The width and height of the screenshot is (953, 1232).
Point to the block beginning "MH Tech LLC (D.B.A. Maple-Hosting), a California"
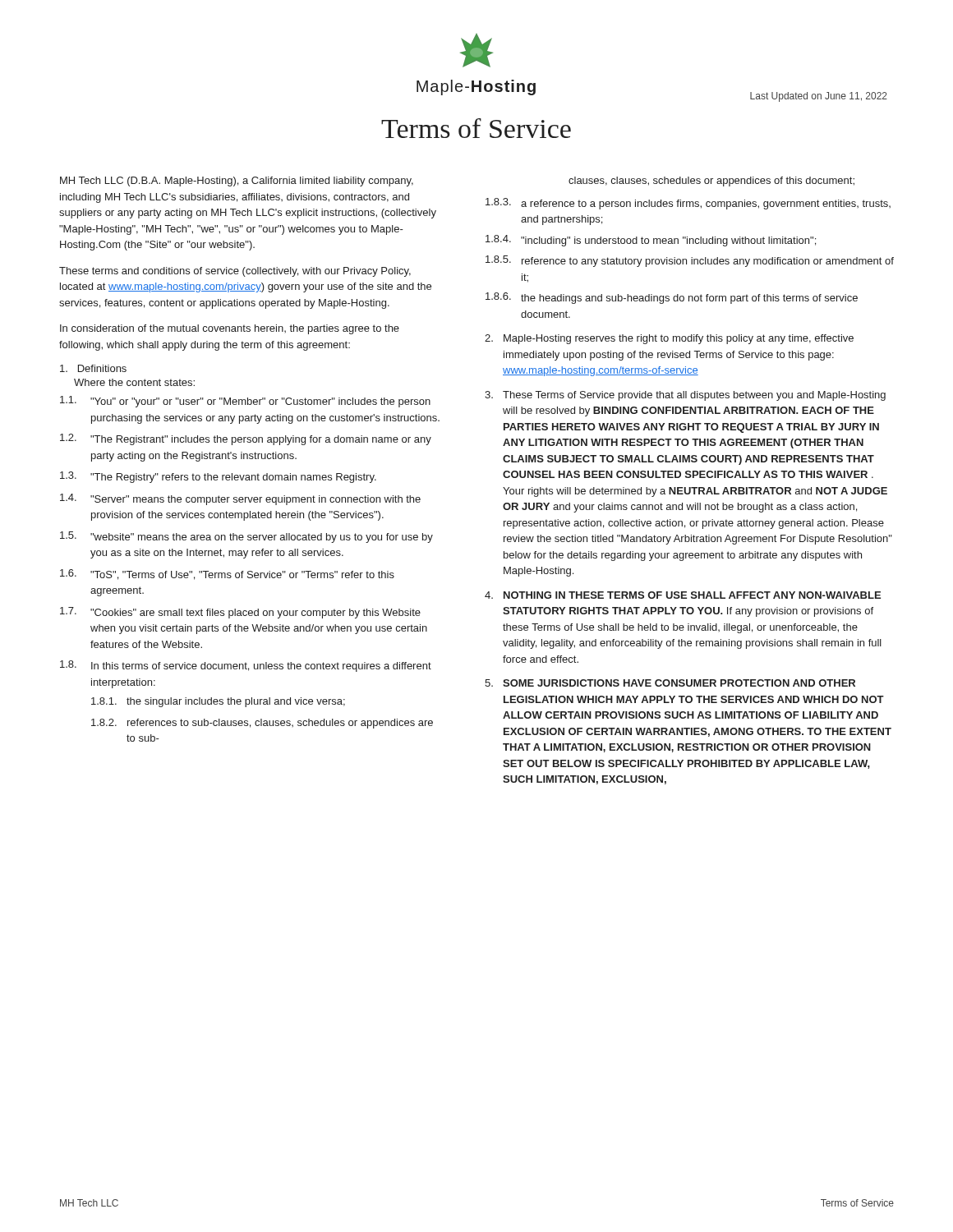[x=252, y=213]
